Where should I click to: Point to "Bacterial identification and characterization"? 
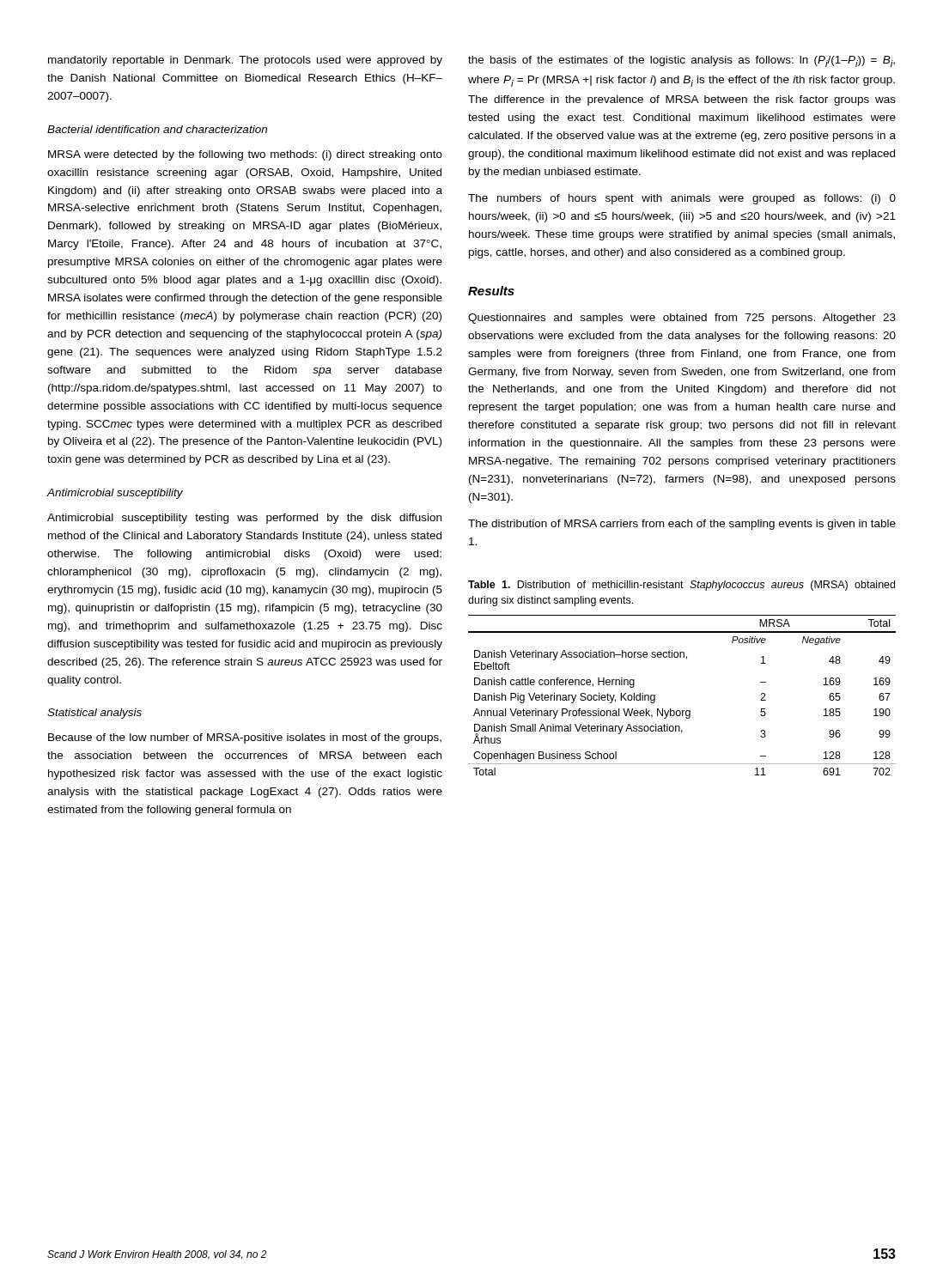(x=245, y=130)
